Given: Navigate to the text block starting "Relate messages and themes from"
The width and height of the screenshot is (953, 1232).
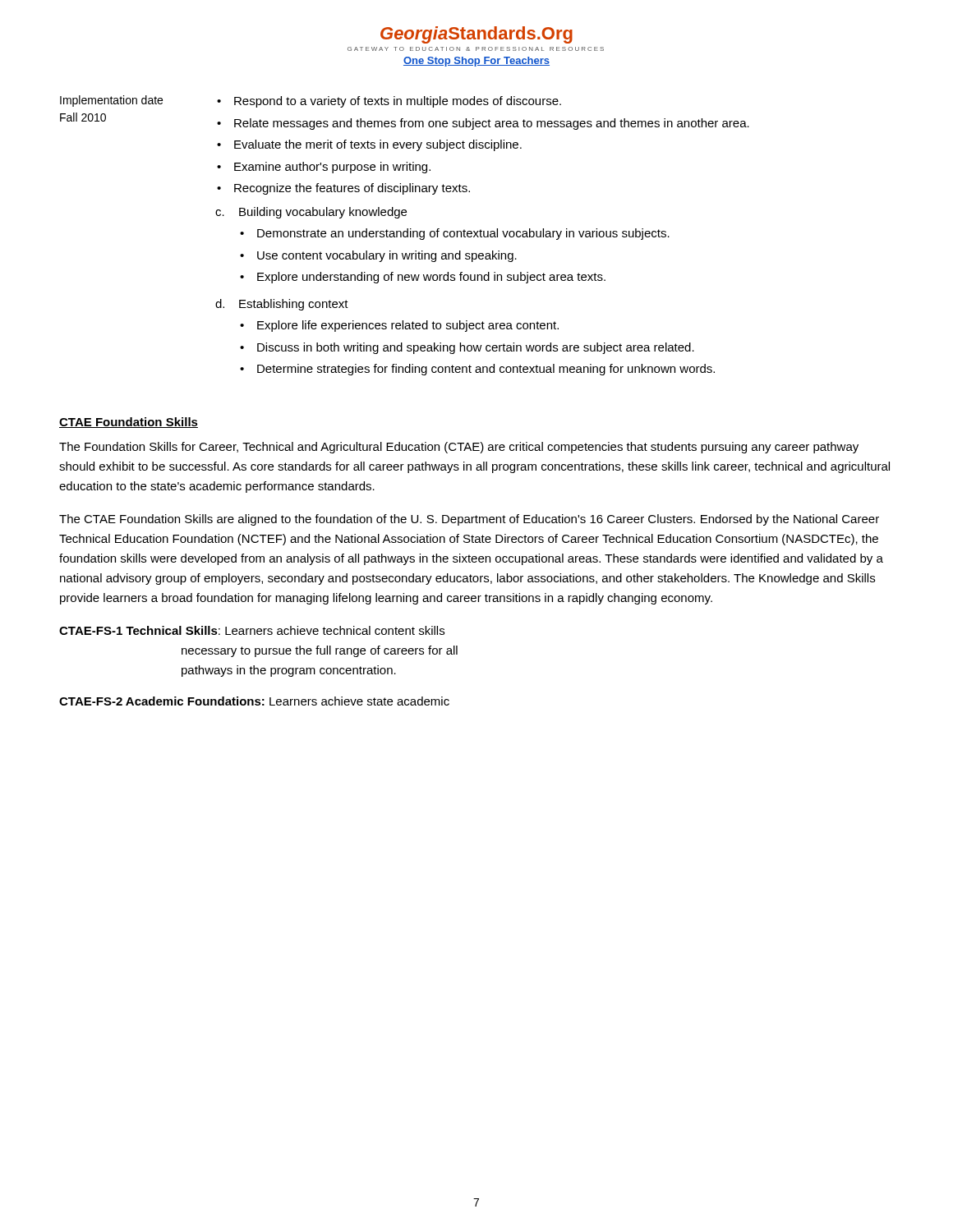Looking at the screenshot, I should tap(492, 122).
